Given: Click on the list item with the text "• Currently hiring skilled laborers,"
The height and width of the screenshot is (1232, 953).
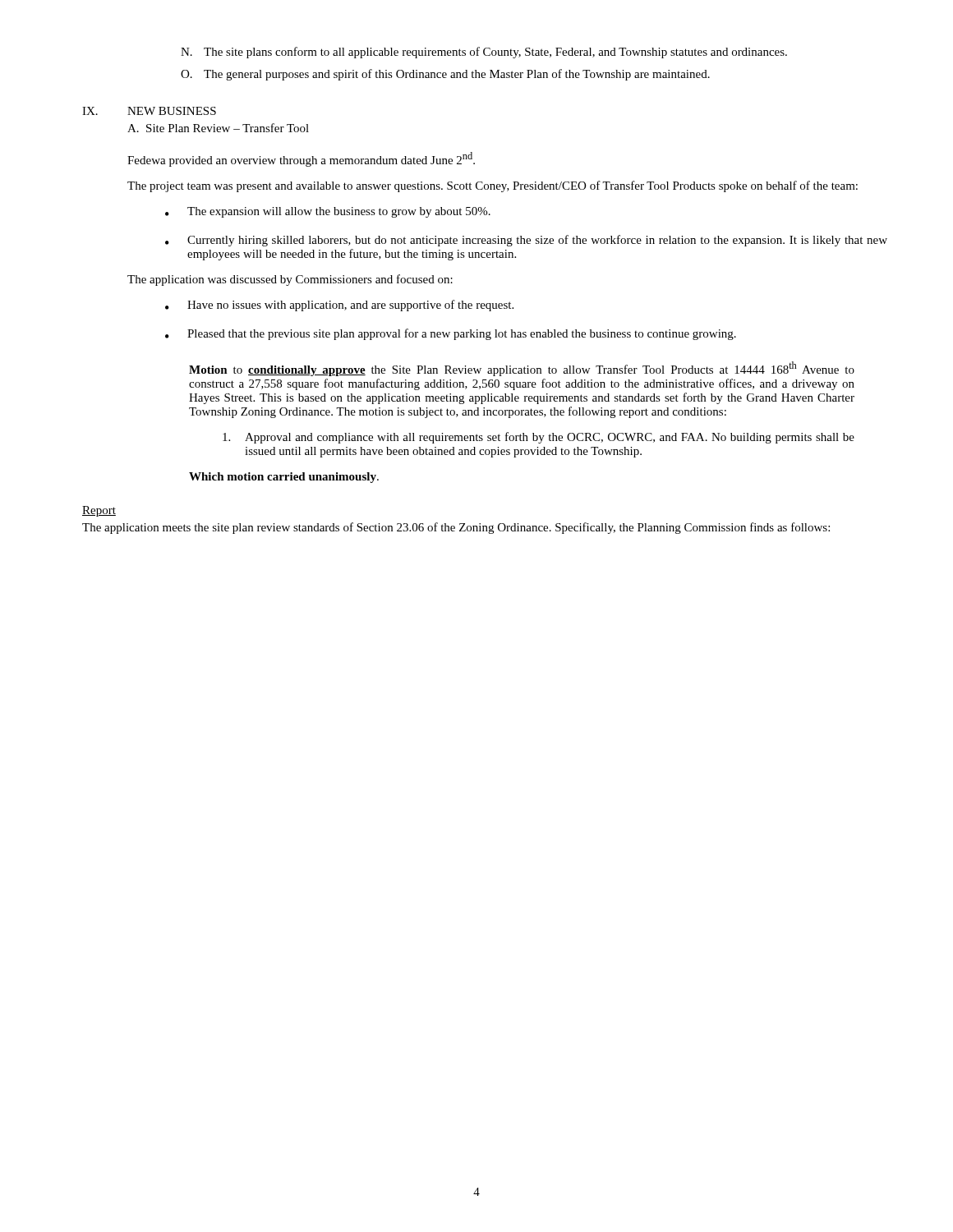Looking at the screenshot, I should tap(526, 247).
